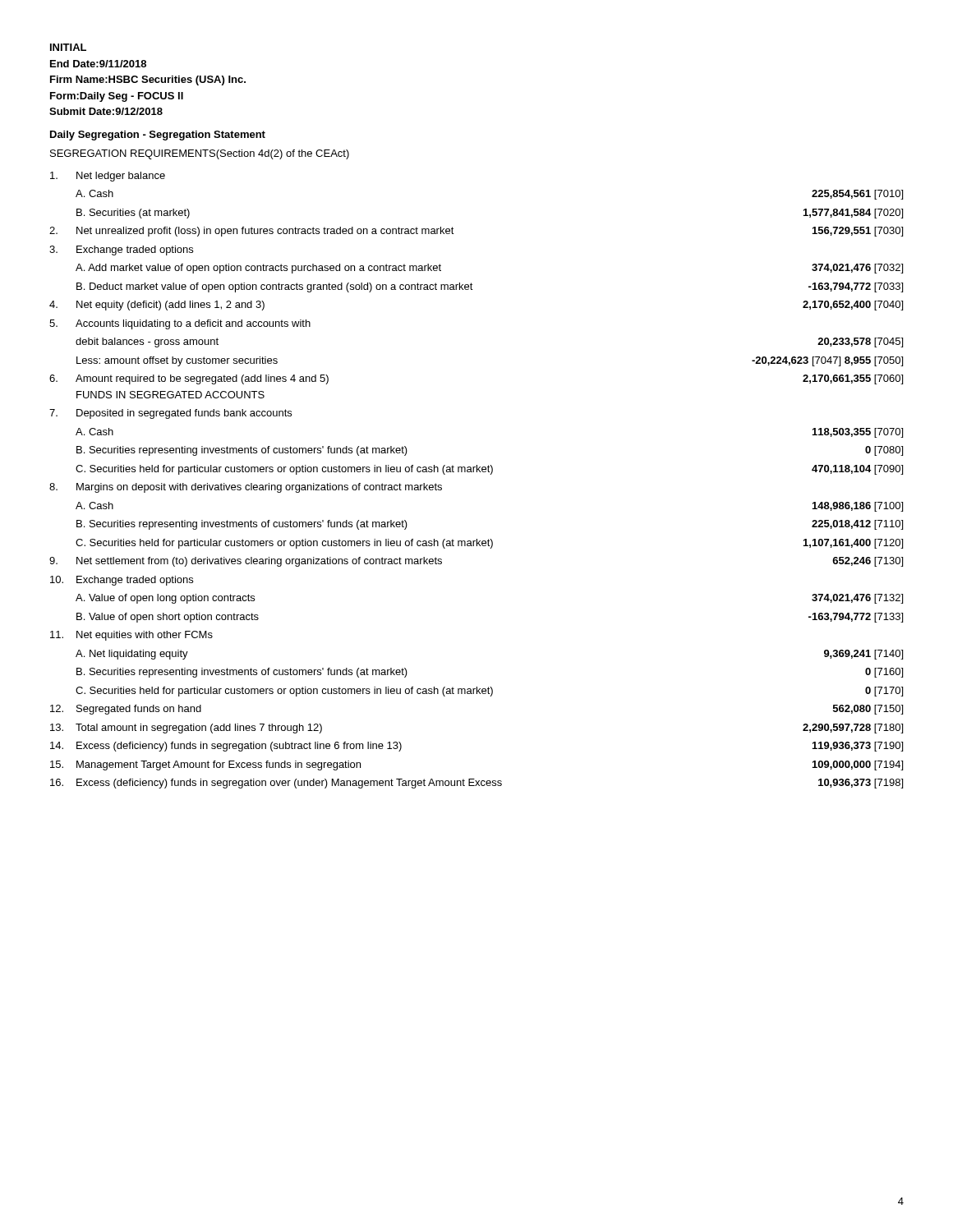Screen dimensions: 1232x953
Task: Point to the block starting "14. Excess (deficiency) funds in segregation (subtract"
Action: 242,746
